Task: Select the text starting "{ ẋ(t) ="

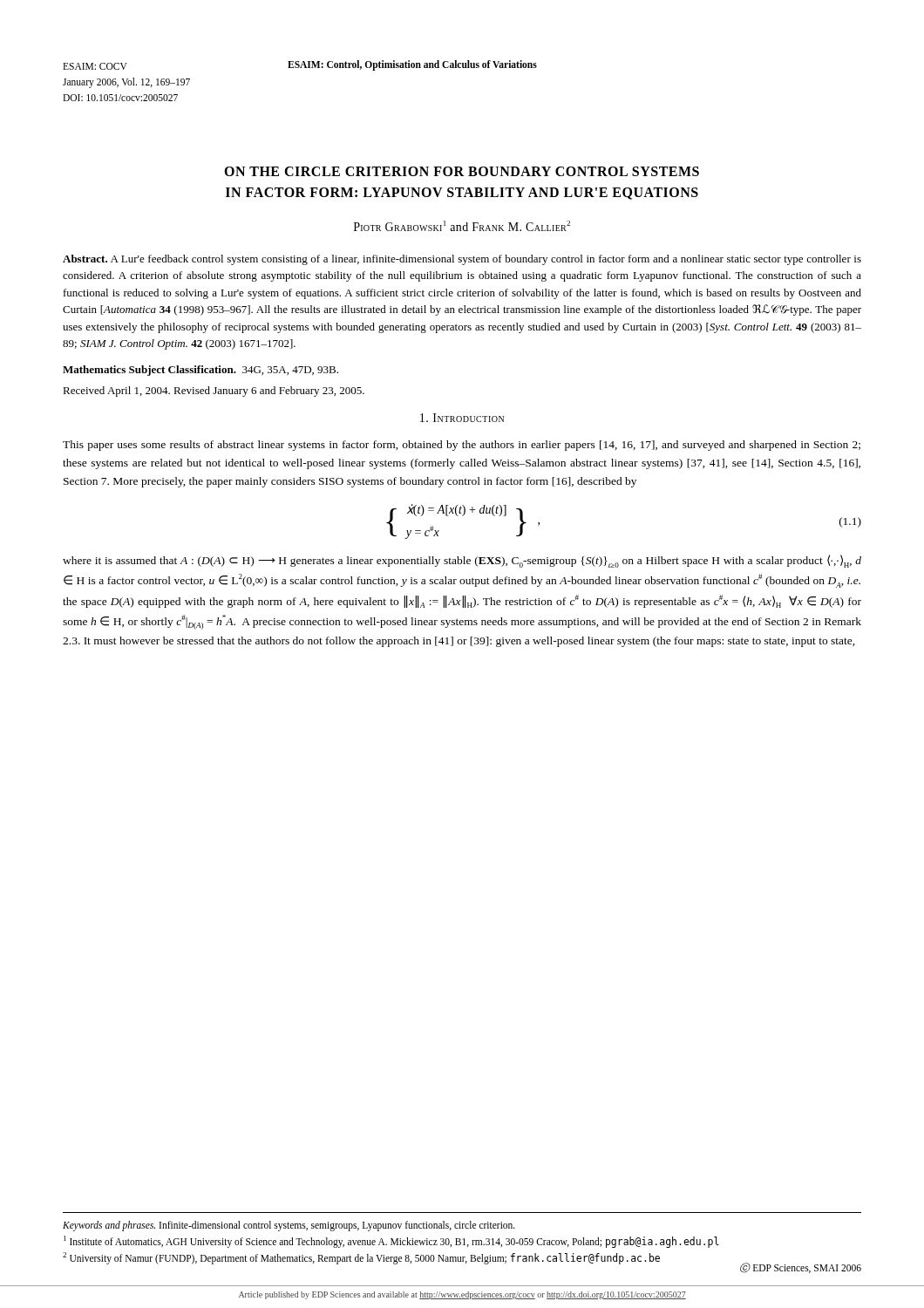Action: 421,516
